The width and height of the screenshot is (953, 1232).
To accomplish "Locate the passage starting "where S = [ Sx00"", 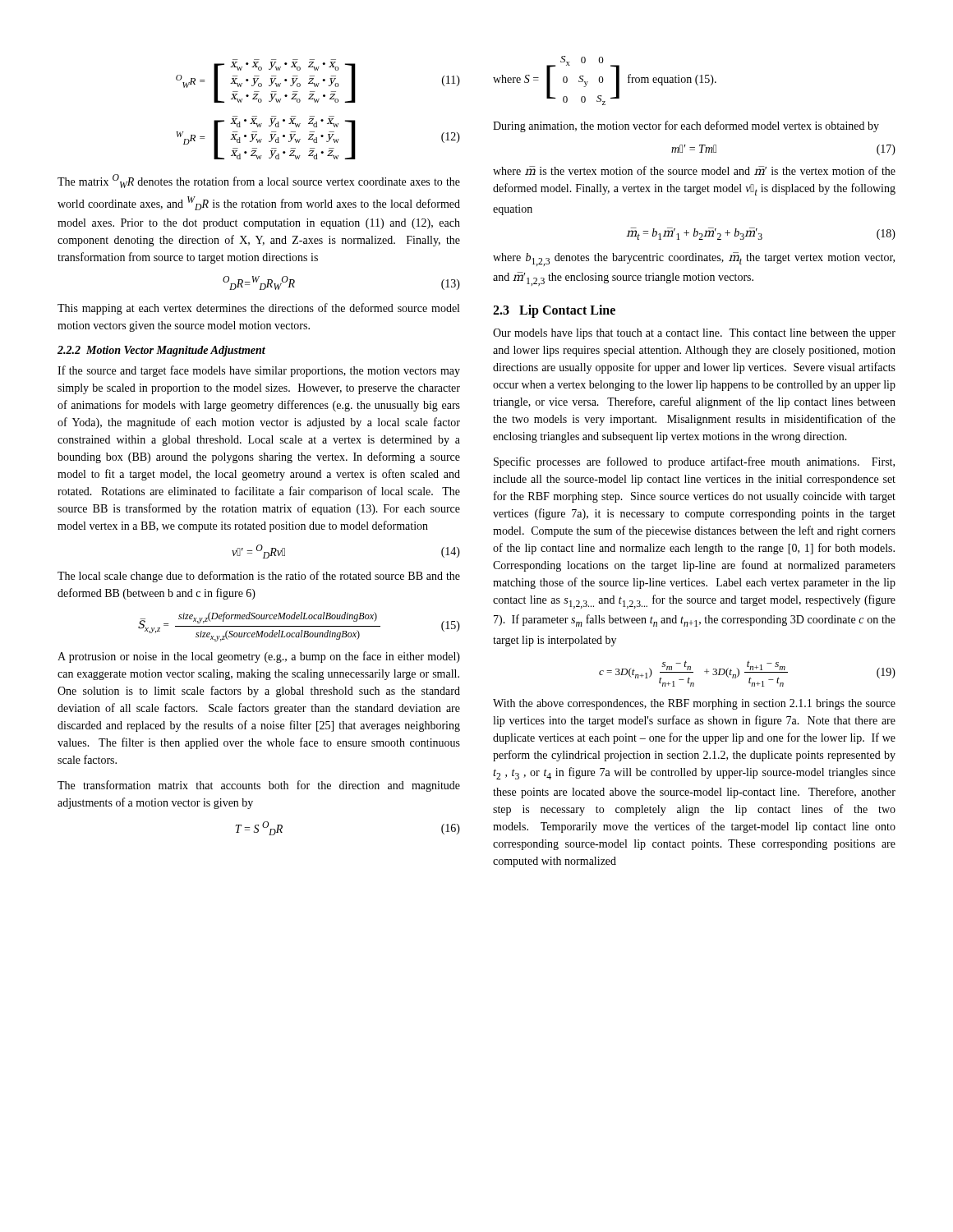I will tap(605, 79).
